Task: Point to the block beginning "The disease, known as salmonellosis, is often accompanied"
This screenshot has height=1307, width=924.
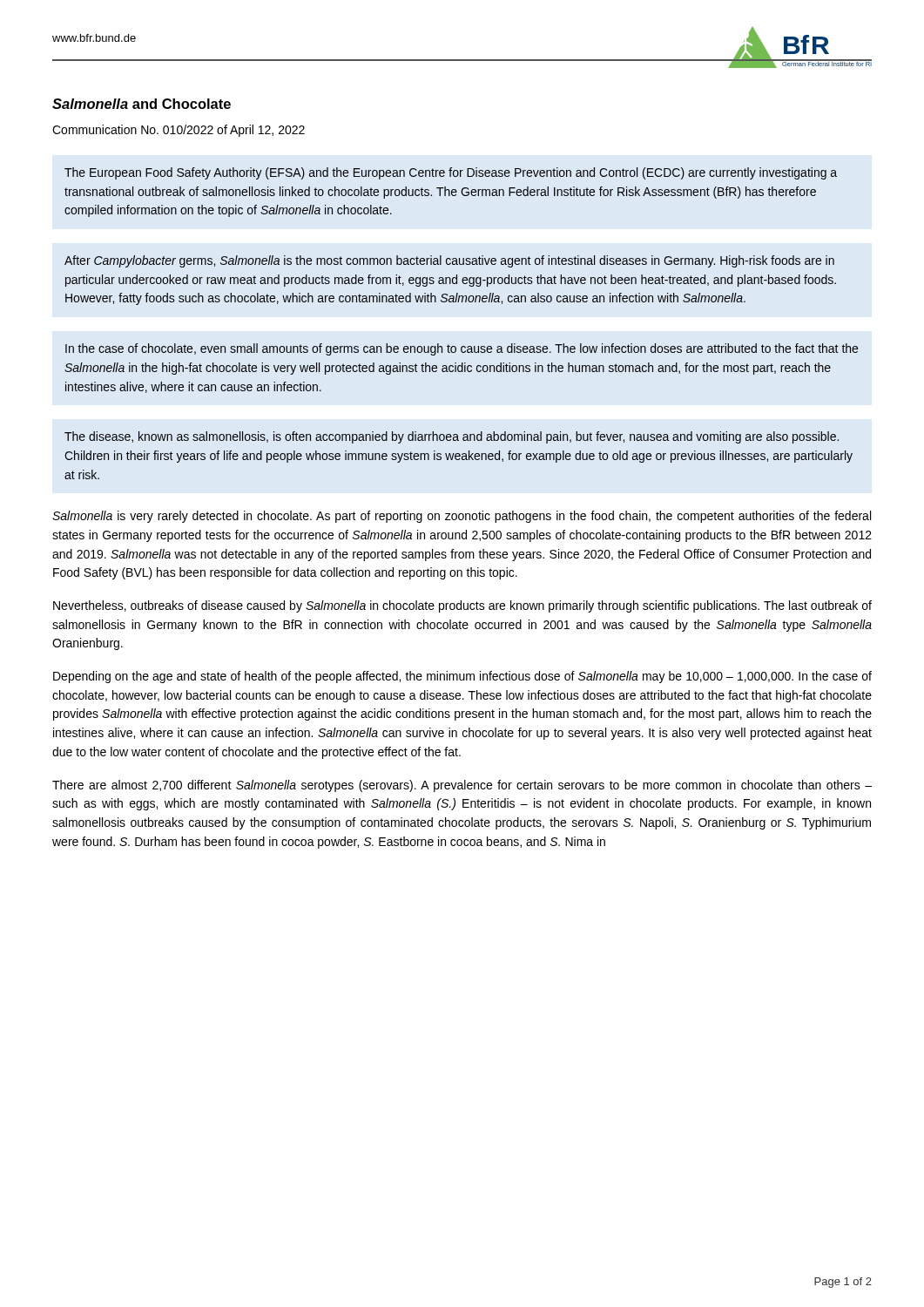Action: [x=458, y=456]
